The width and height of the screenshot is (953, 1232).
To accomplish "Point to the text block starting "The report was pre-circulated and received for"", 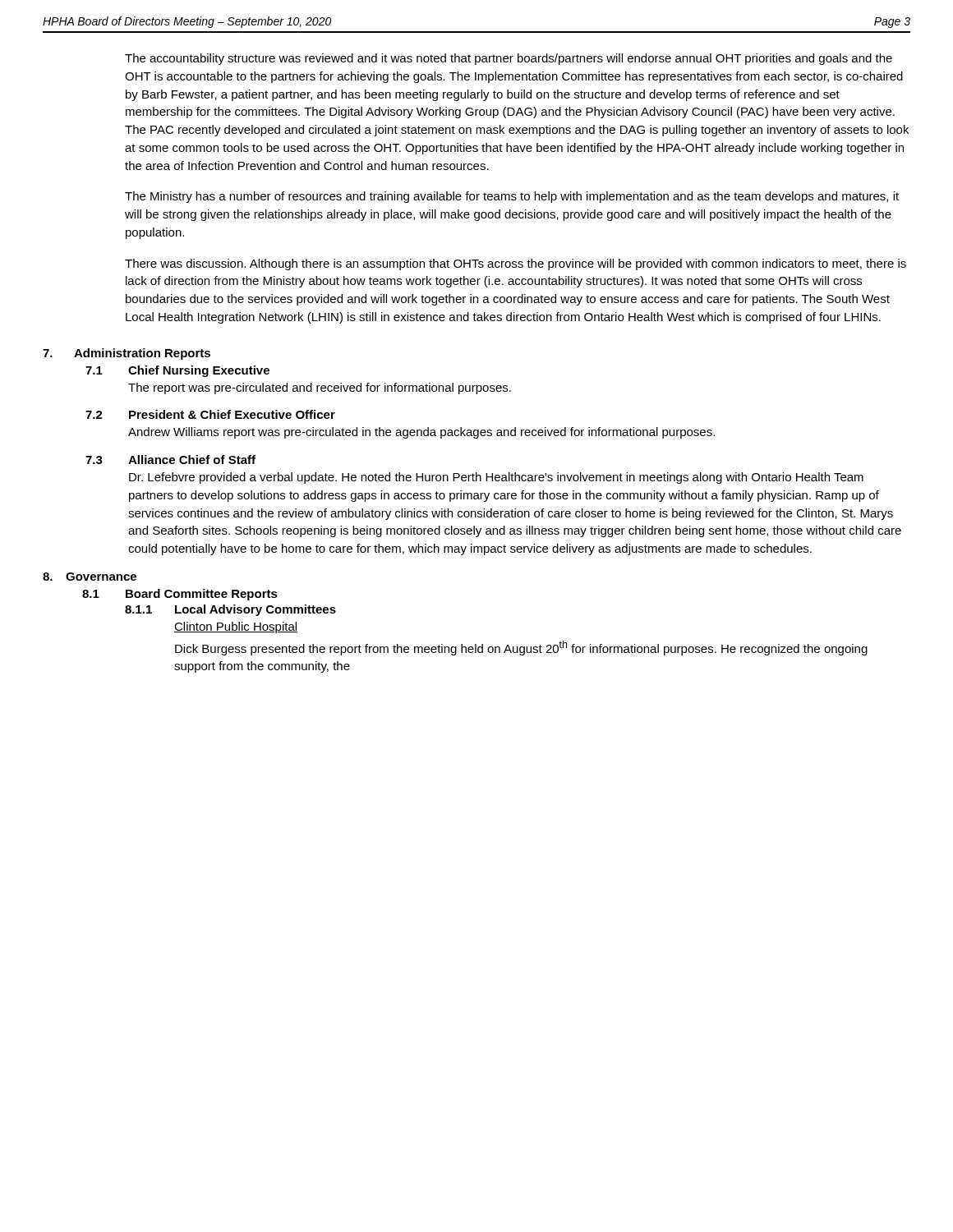I will click(x=320, y=387).
